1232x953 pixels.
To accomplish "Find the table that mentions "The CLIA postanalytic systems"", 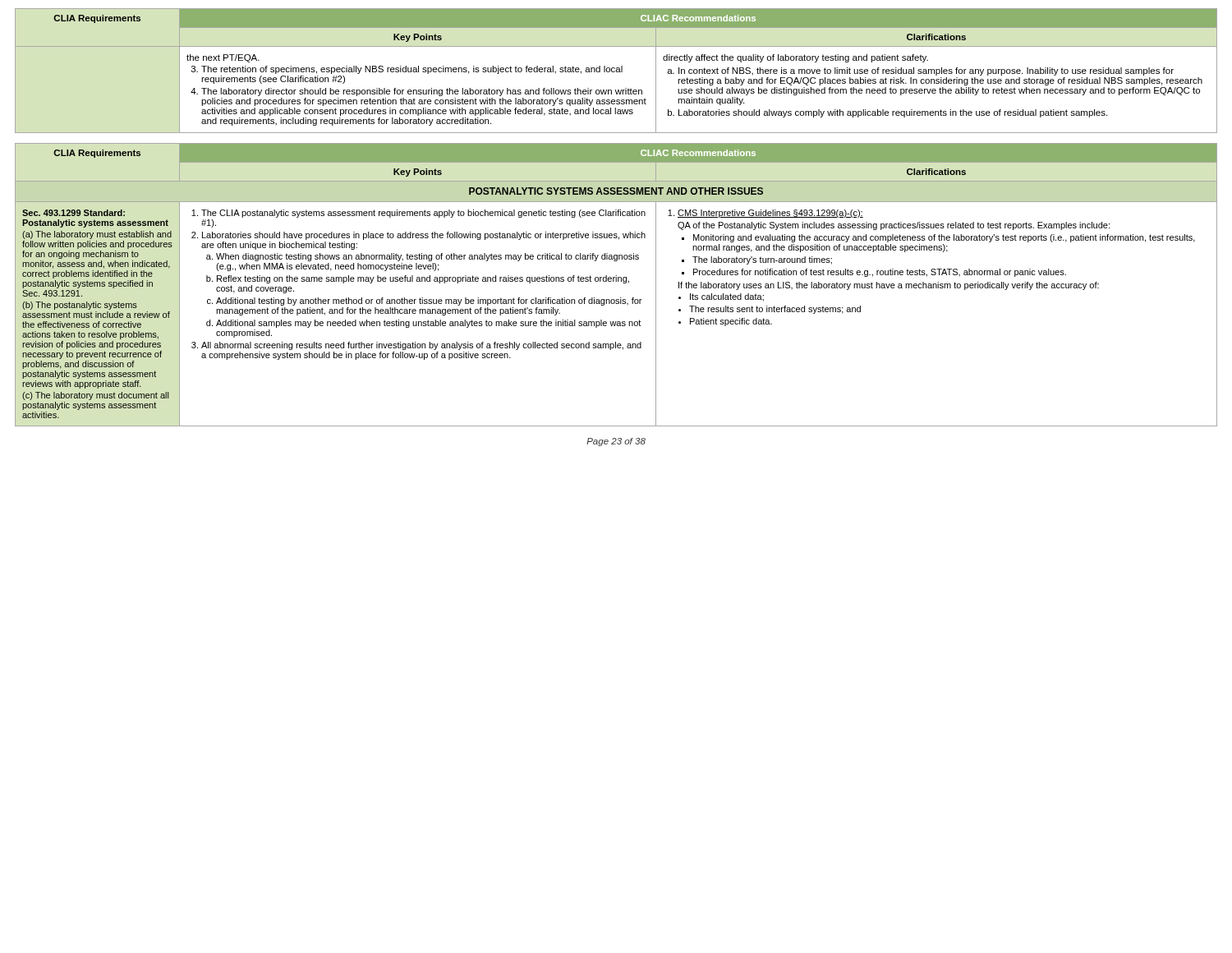I will pyautogui.click(x=616, y=285).
